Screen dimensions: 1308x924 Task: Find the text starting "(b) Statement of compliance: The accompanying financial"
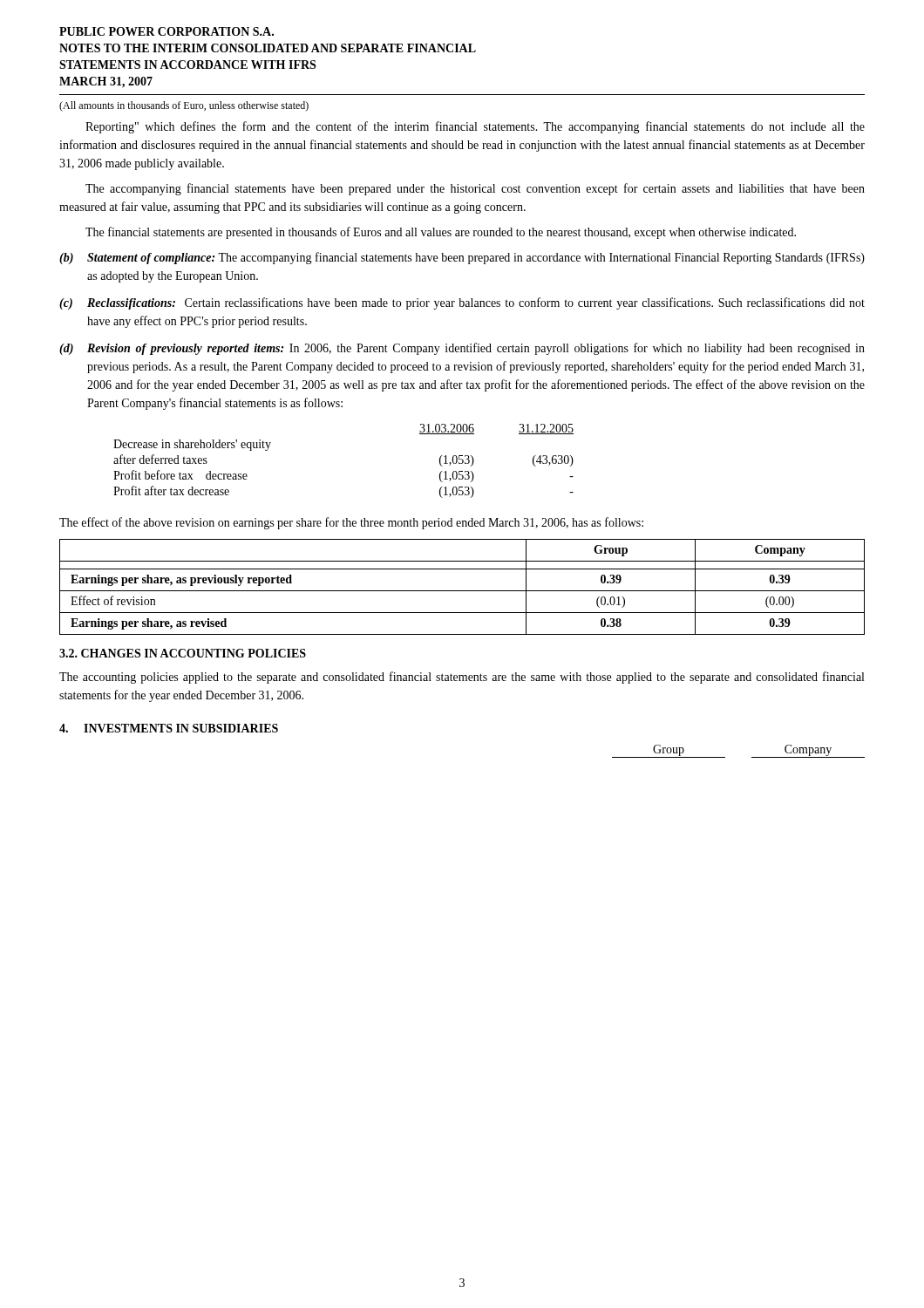pos(462,266)
